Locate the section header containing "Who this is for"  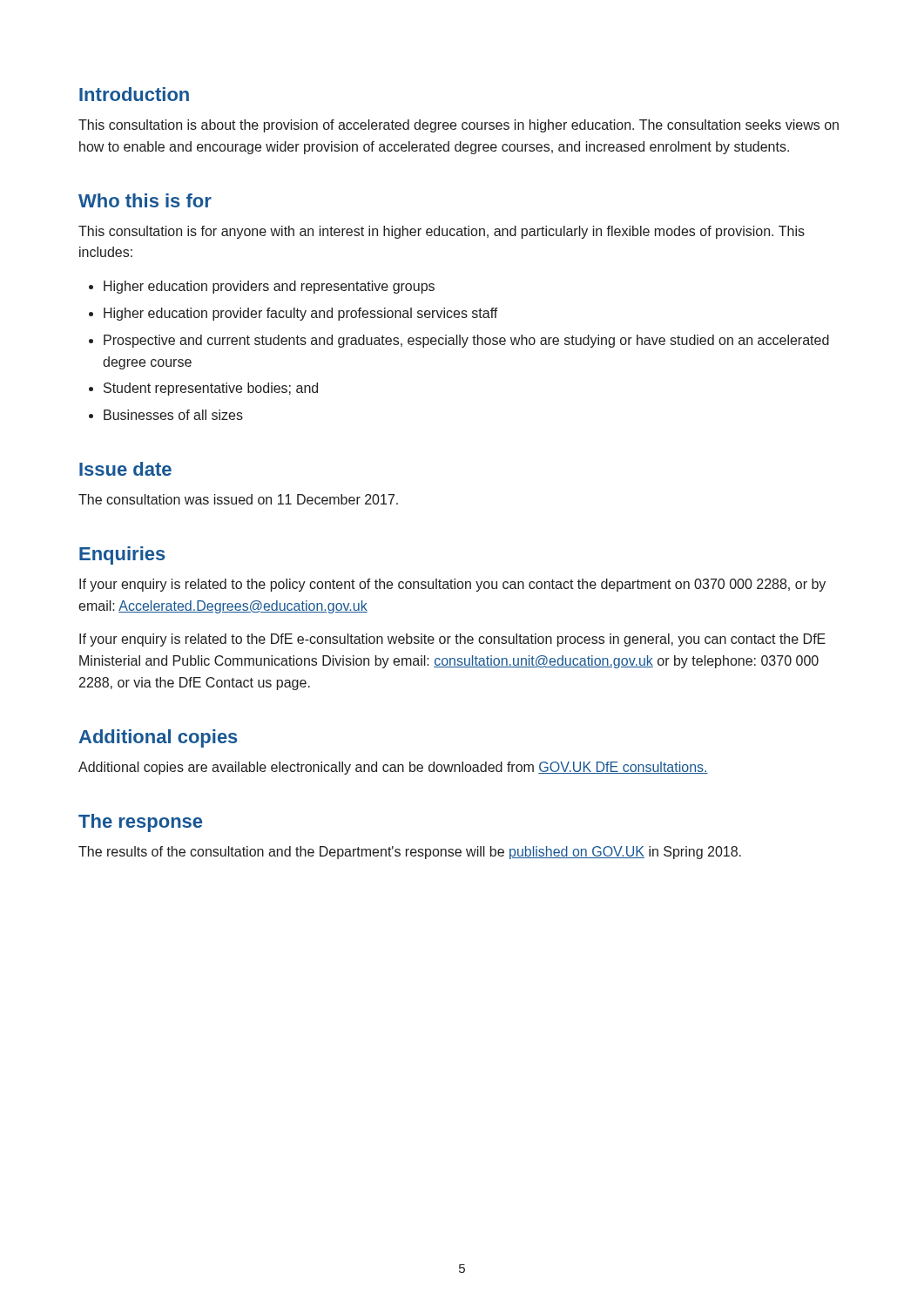(145, 200)
